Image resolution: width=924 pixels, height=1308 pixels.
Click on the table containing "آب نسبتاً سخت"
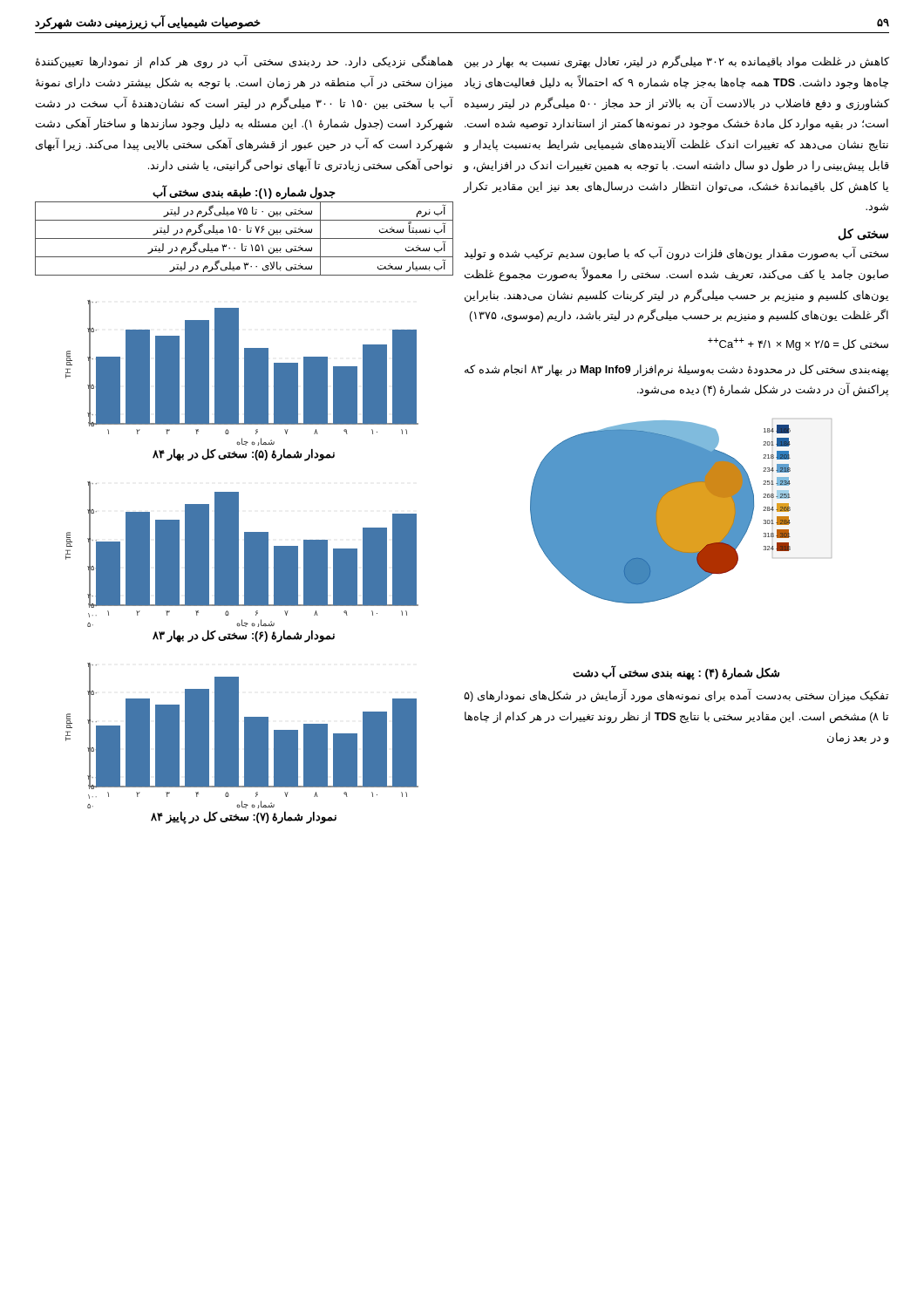coord(244,238)
